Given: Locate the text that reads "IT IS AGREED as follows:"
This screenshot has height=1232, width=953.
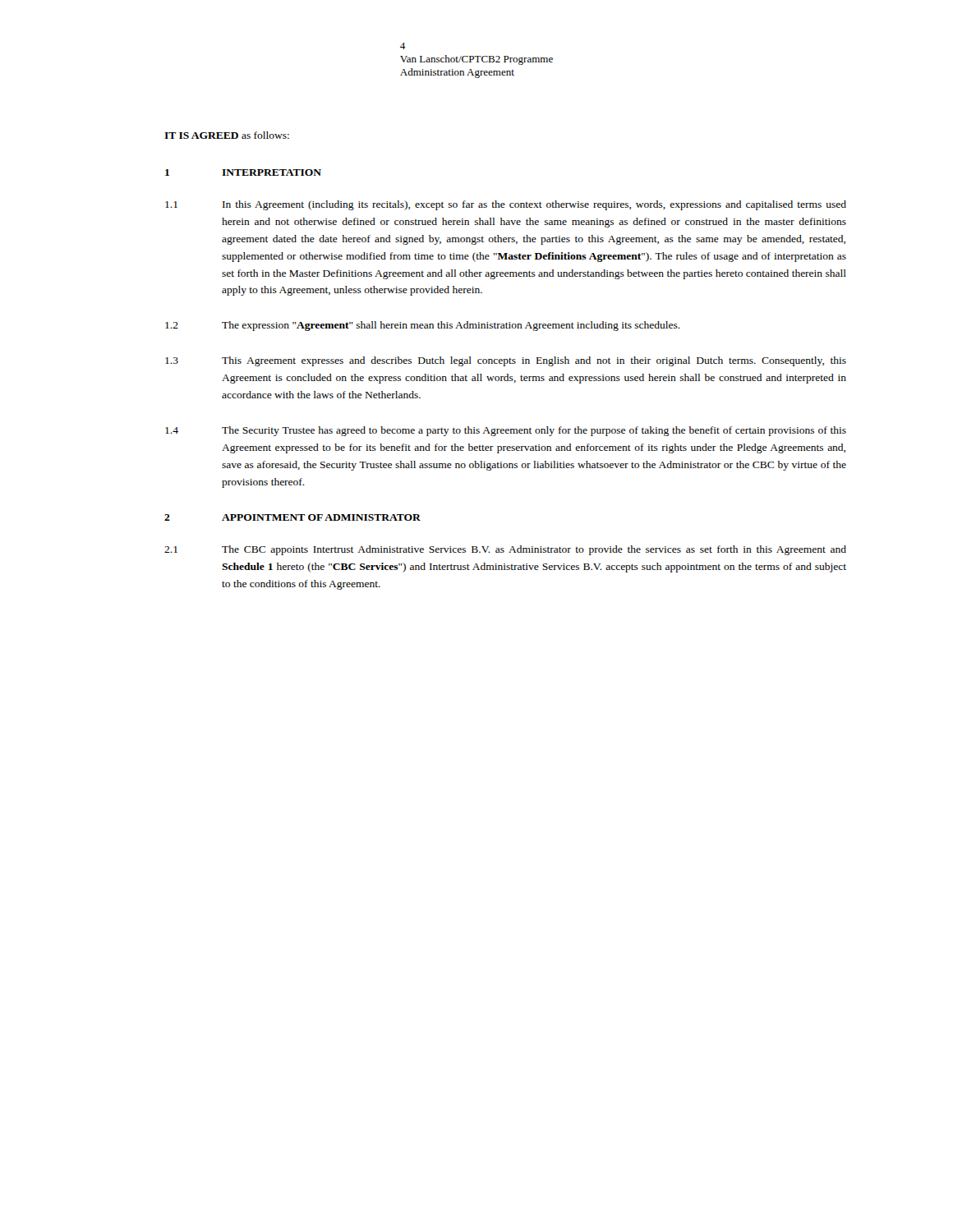Looking at the screenshot, I should pyautogui.click(x=227, y=135).
